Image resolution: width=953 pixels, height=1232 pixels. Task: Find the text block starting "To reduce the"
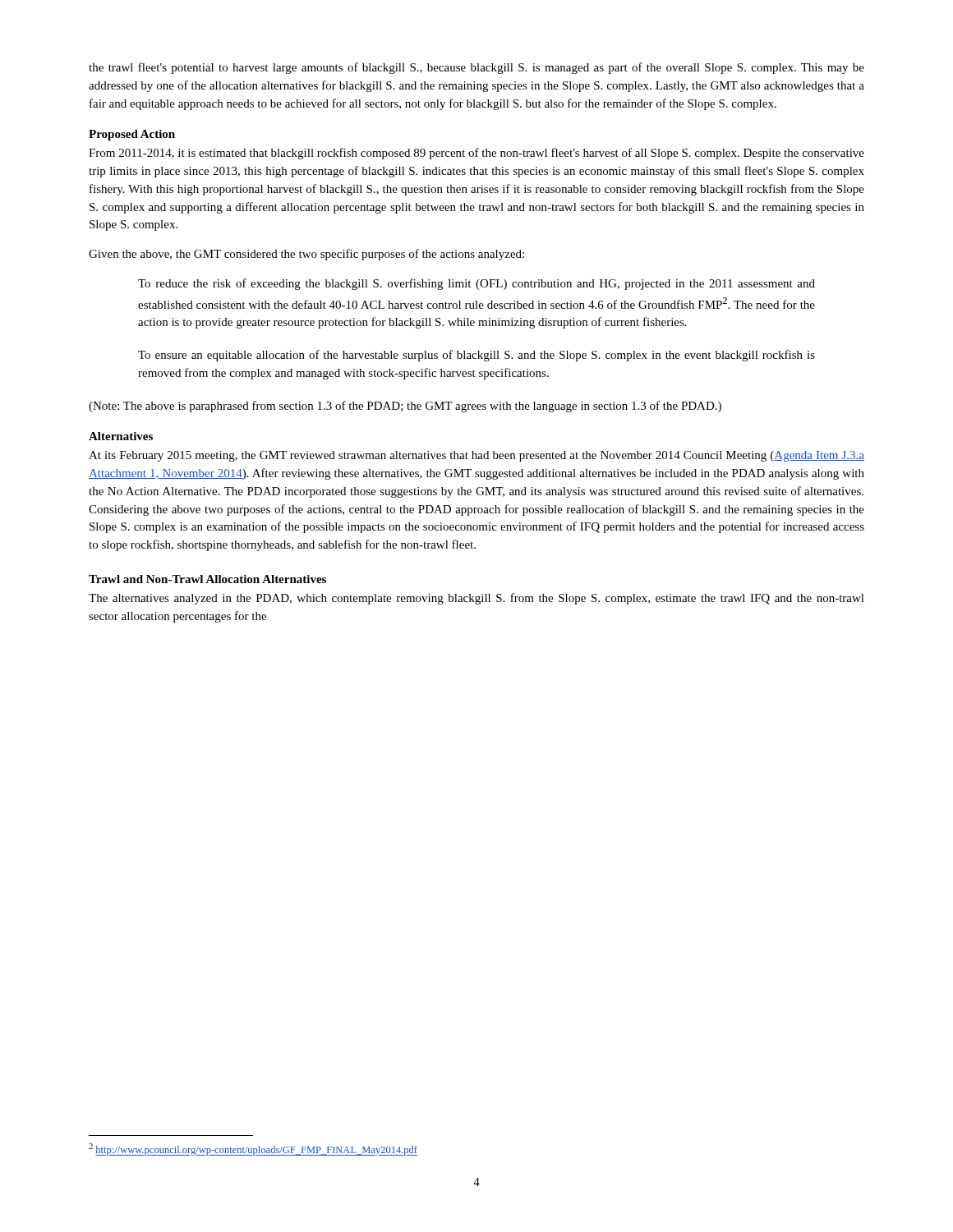(x=476, y=303)
